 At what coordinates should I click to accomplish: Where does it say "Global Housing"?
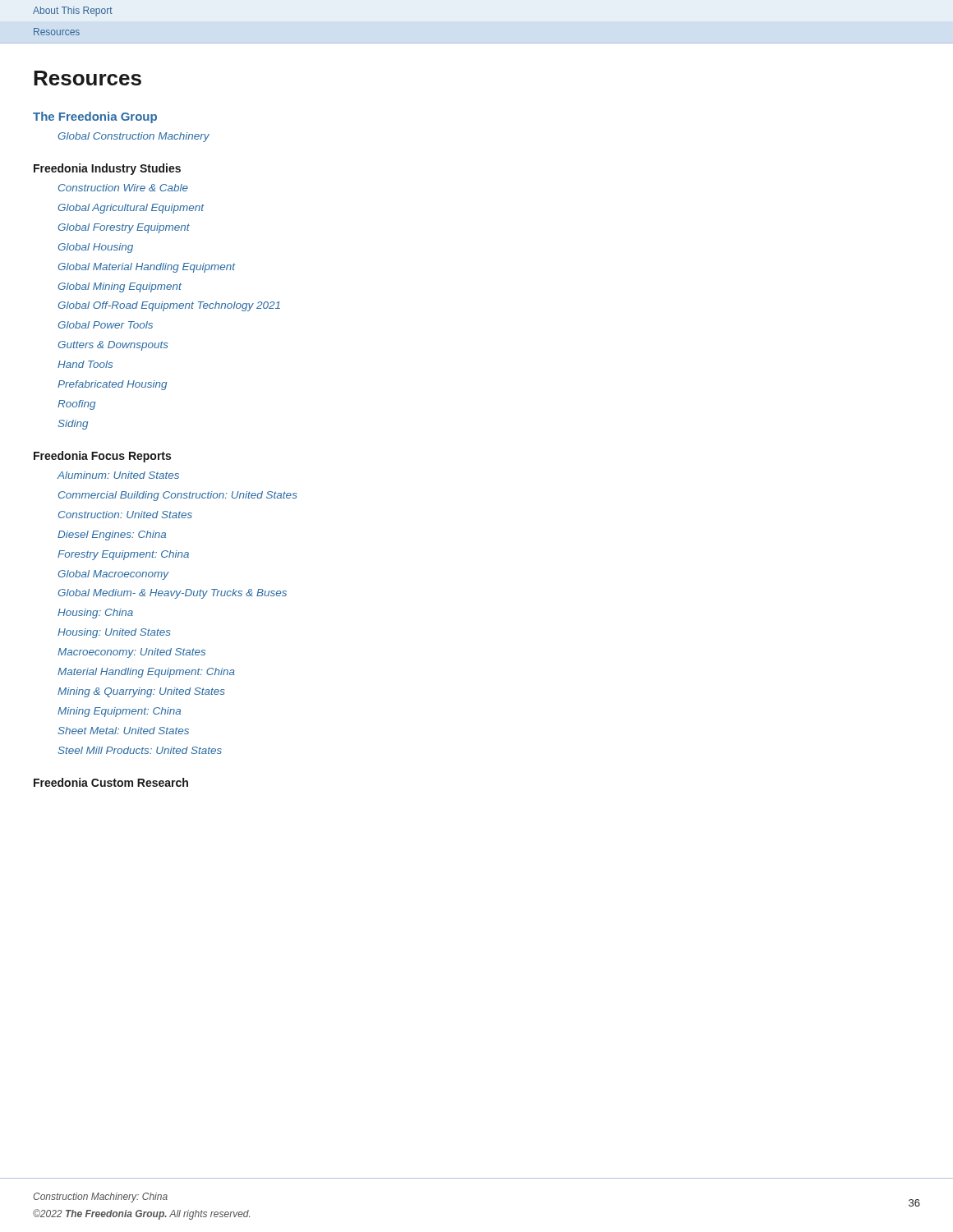95,247
